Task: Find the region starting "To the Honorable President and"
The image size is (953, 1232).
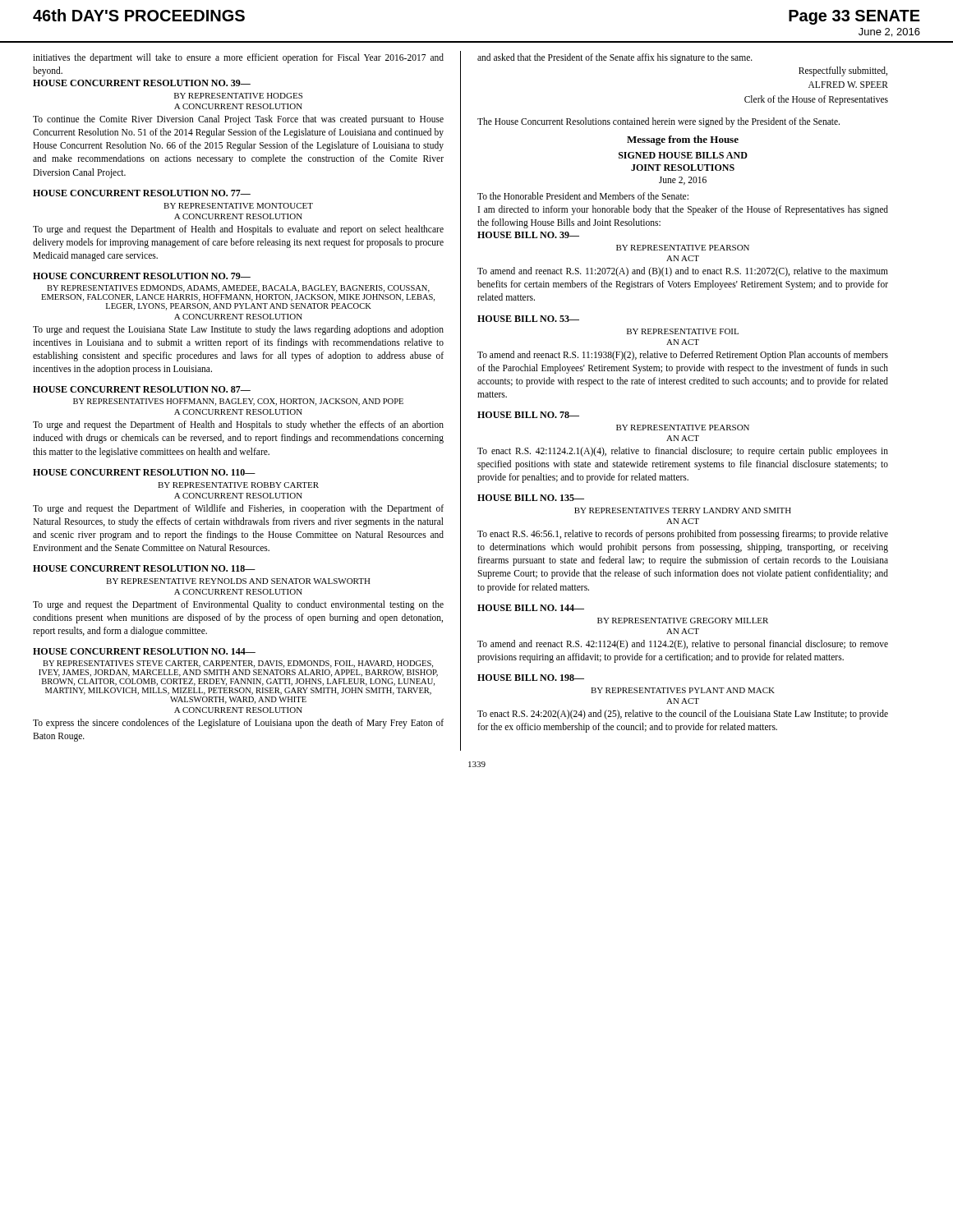Action: 583,196
